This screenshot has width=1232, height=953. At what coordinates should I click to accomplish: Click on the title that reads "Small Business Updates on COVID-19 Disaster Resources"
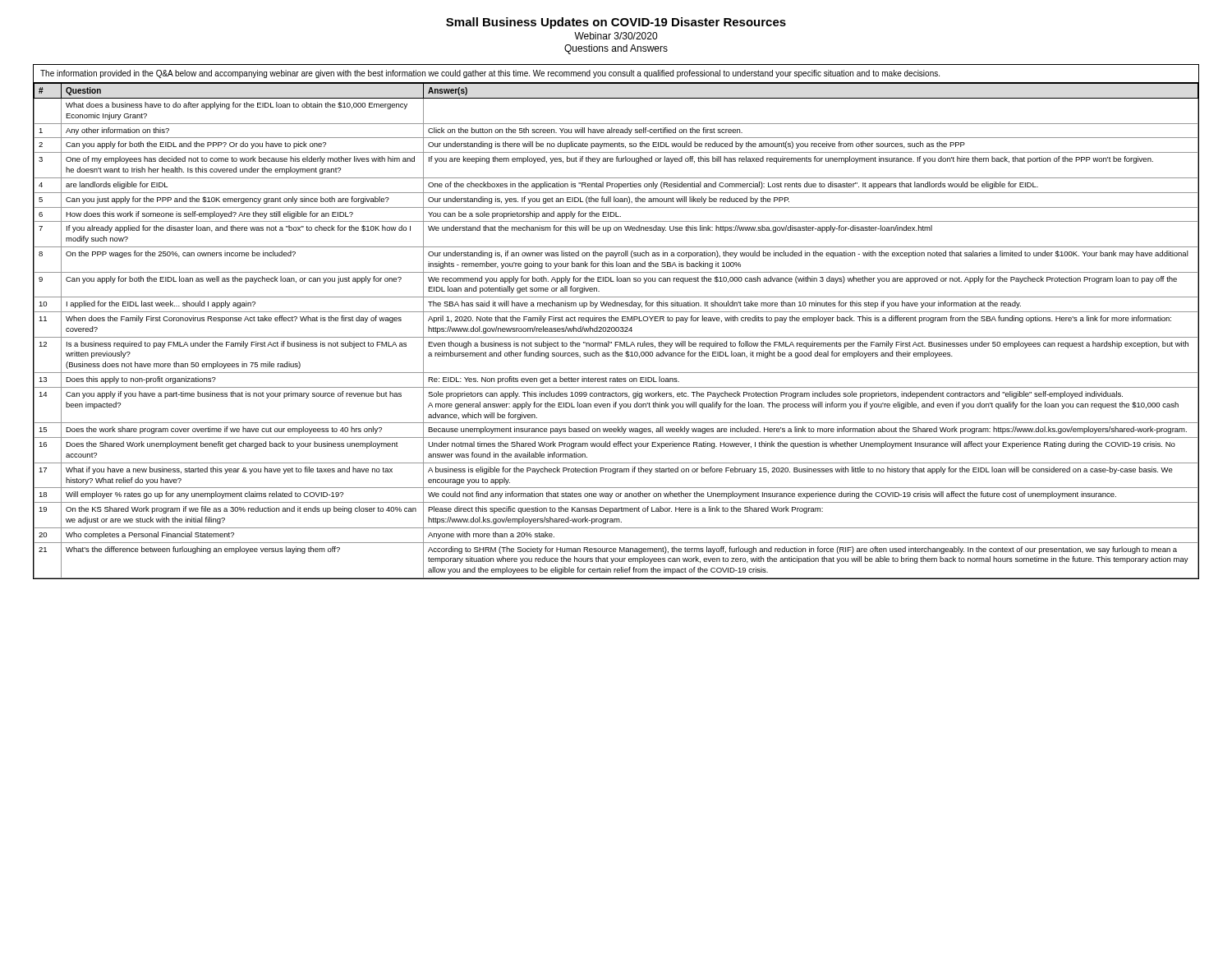tap(616, 22)
